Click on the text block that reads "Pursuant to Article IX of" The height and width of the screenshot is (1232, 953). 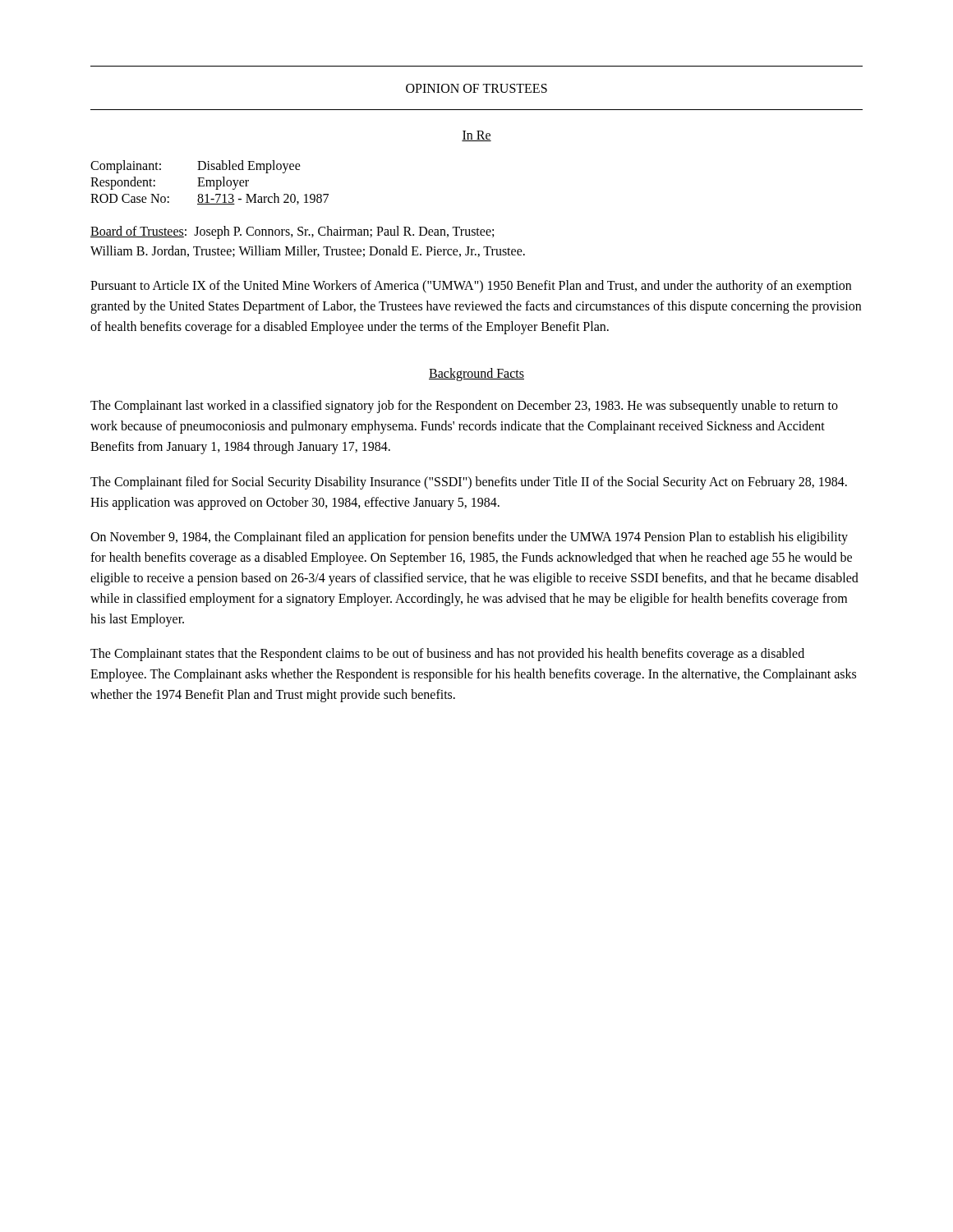[x=476, y=306]
